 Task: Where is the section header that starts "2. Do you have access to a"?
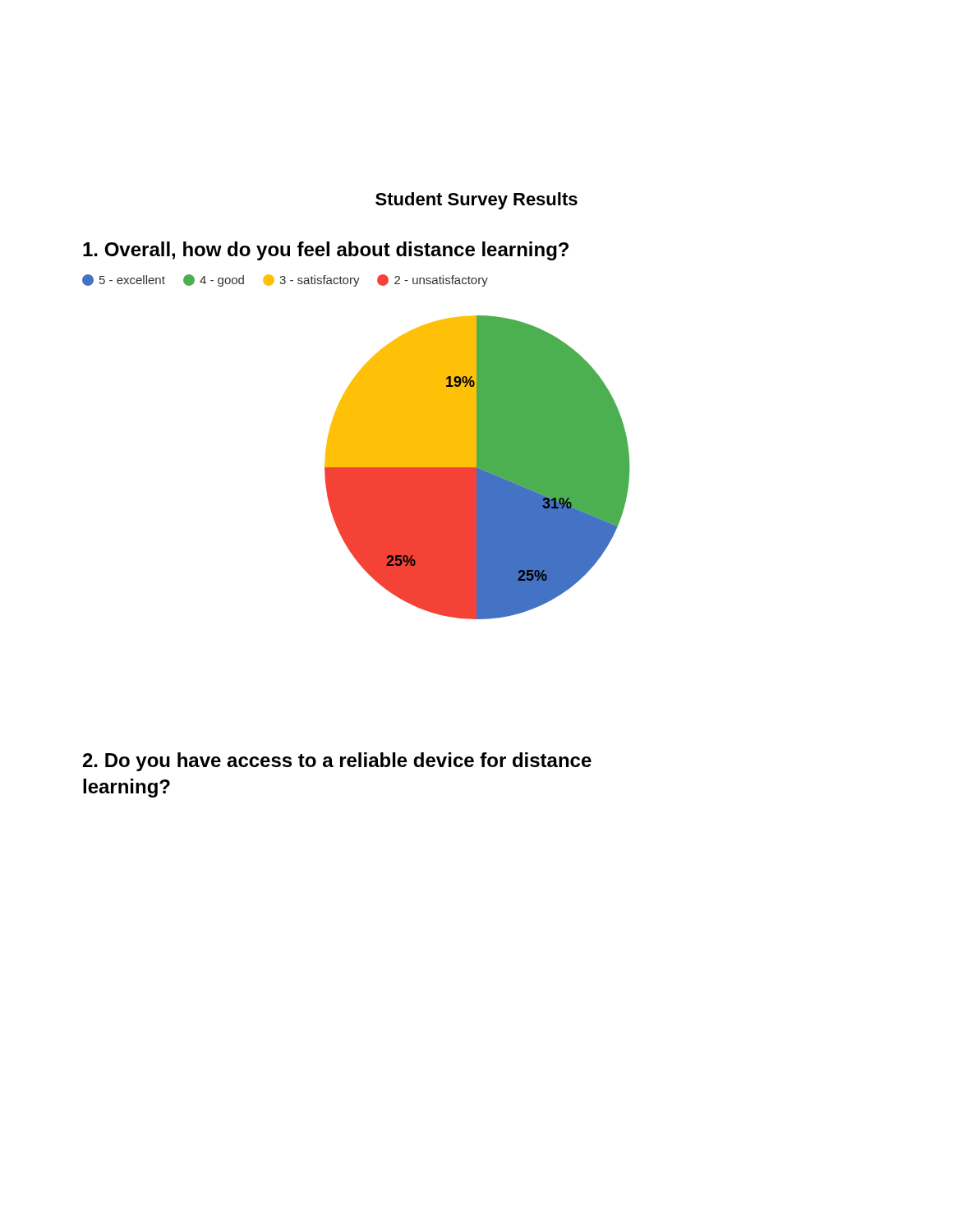pyautogui.click(x=370, y=774)
